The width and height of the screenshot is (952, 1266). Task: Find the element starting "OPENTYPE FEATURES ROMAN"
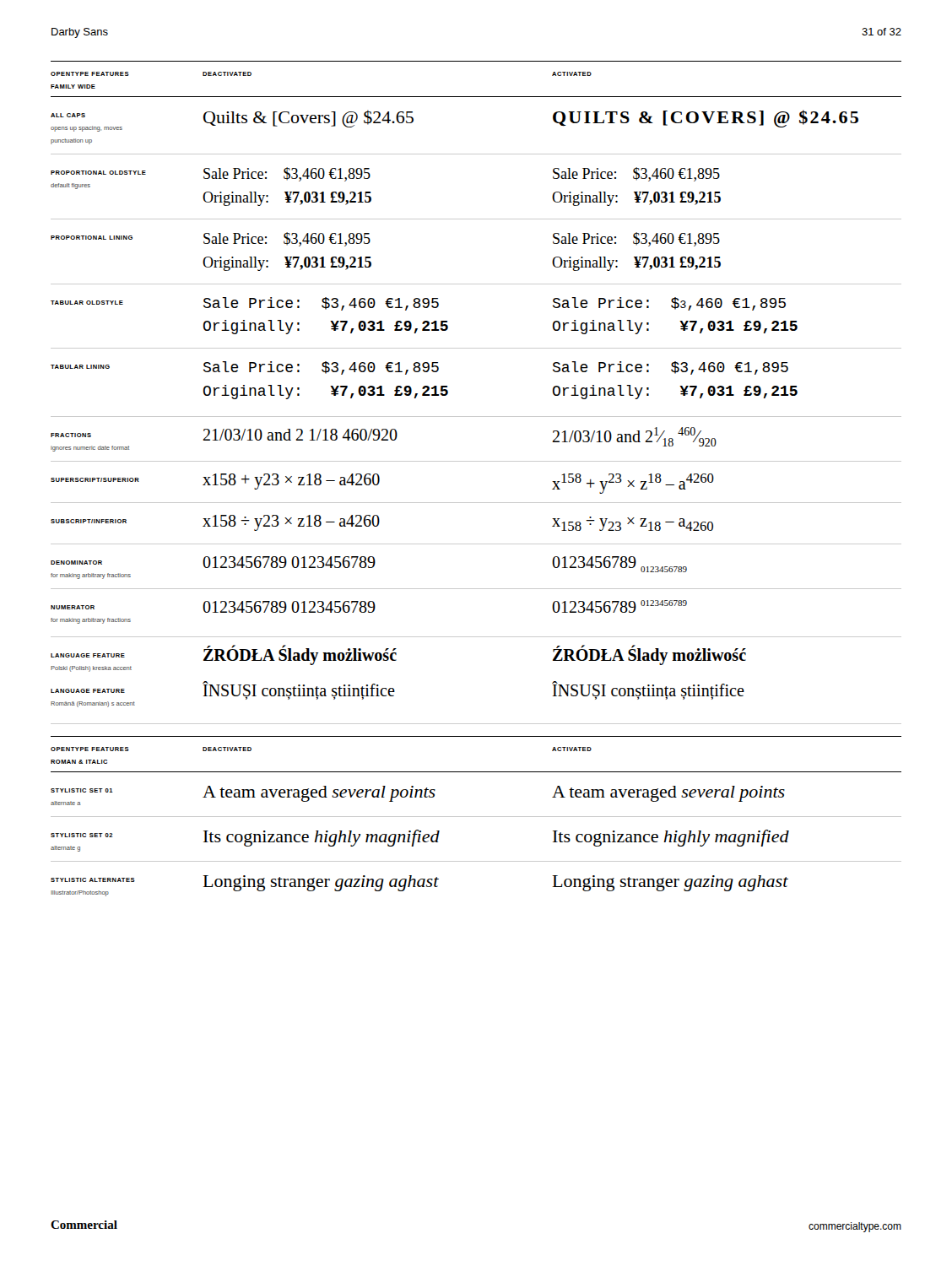(90, 755)
